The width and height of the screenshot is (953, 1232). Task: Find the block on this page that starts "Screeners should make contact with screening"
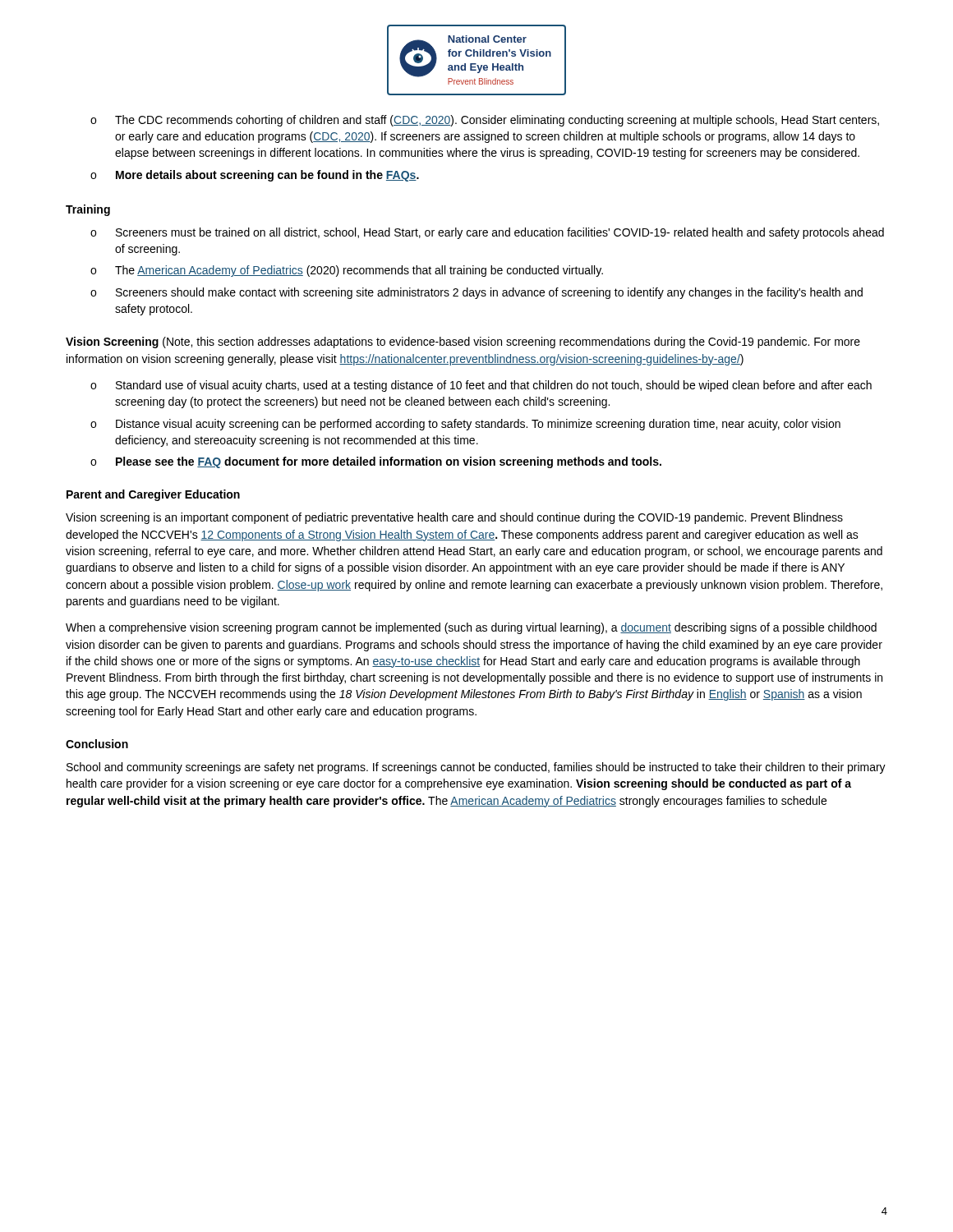(x=489, y=300)
